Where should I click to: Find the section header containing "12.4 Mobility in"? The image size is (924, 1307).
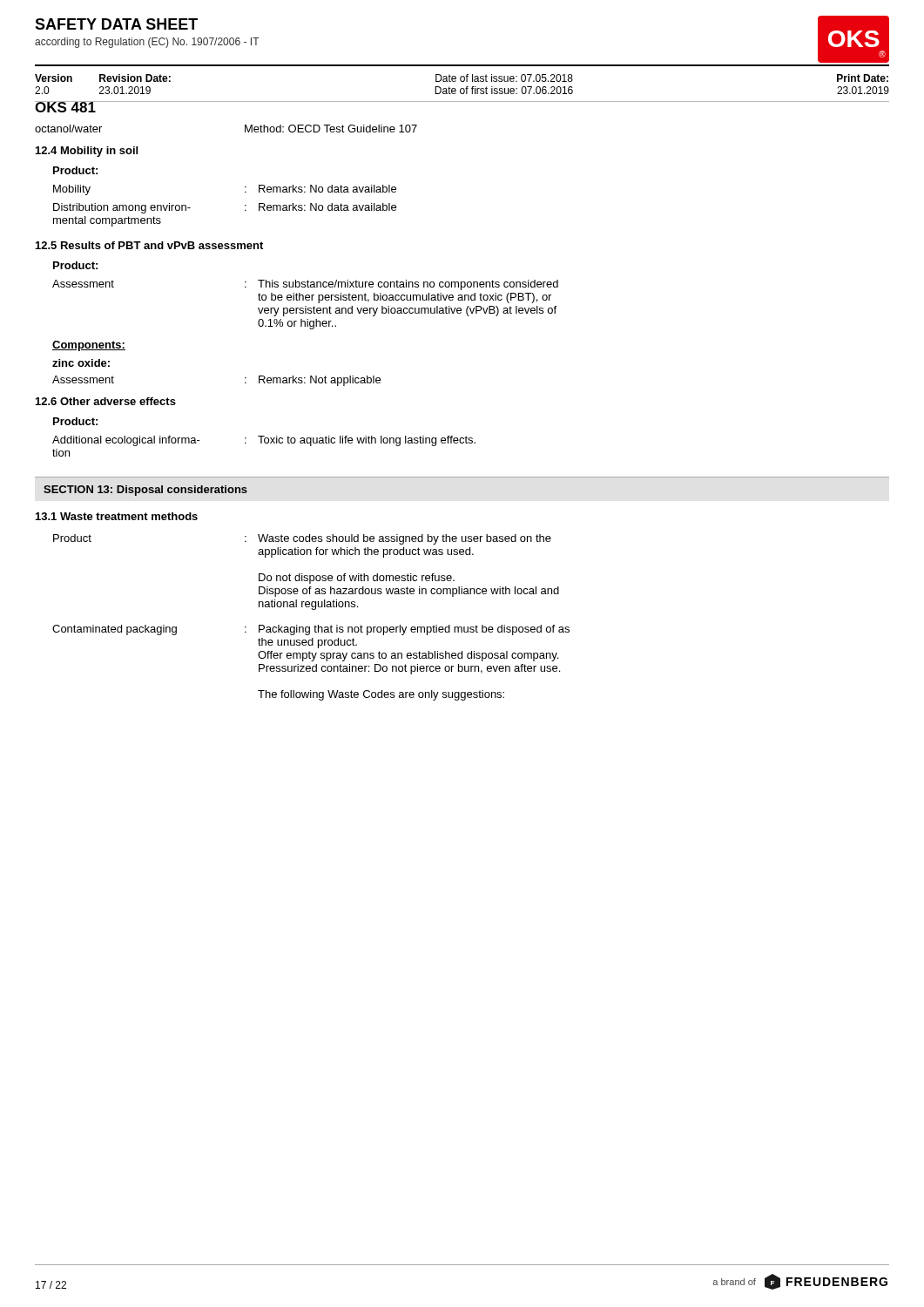pyautogui.click(x=87, y=150)
